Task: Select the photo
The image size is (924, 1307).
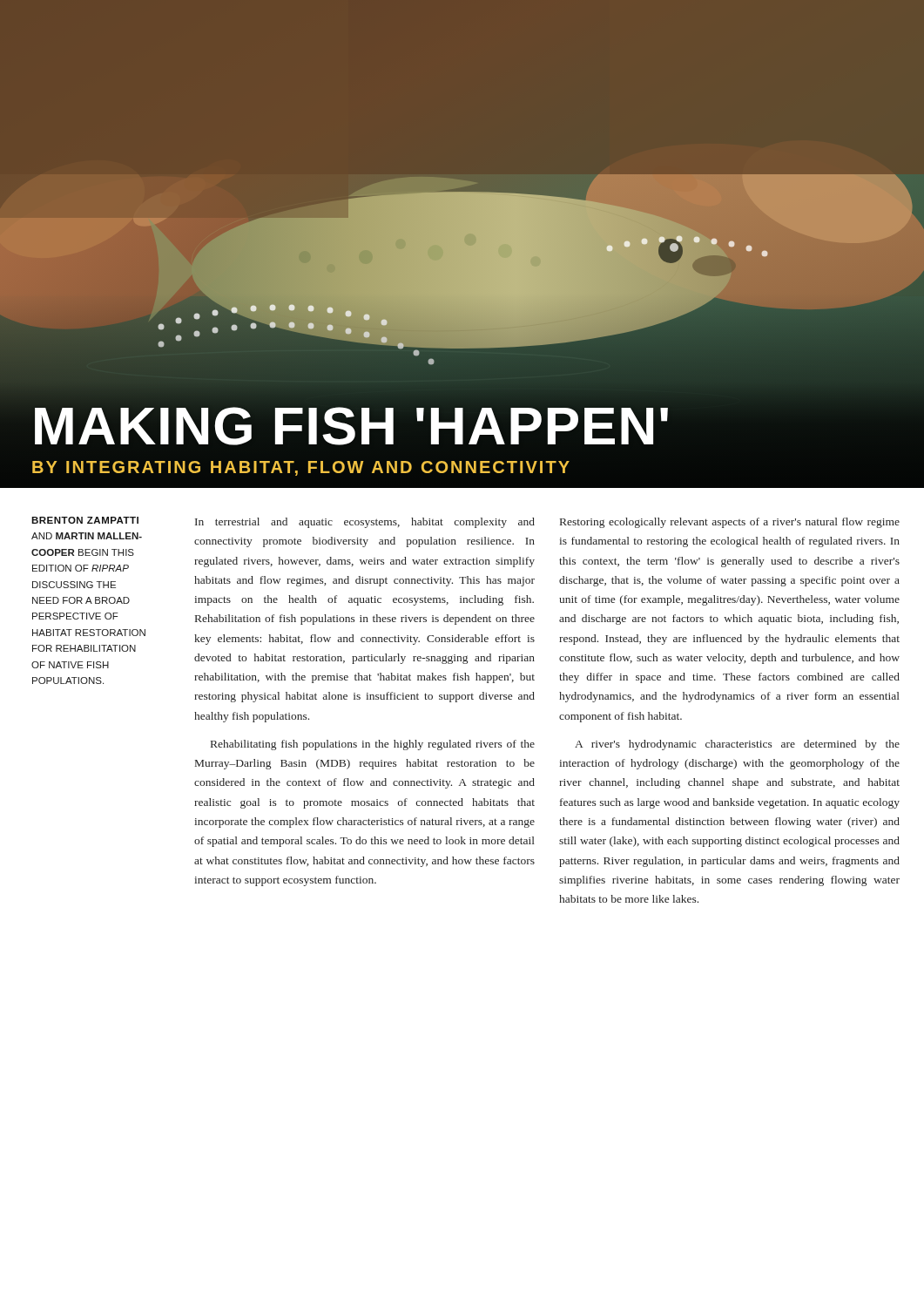Action: coord(462,244)
